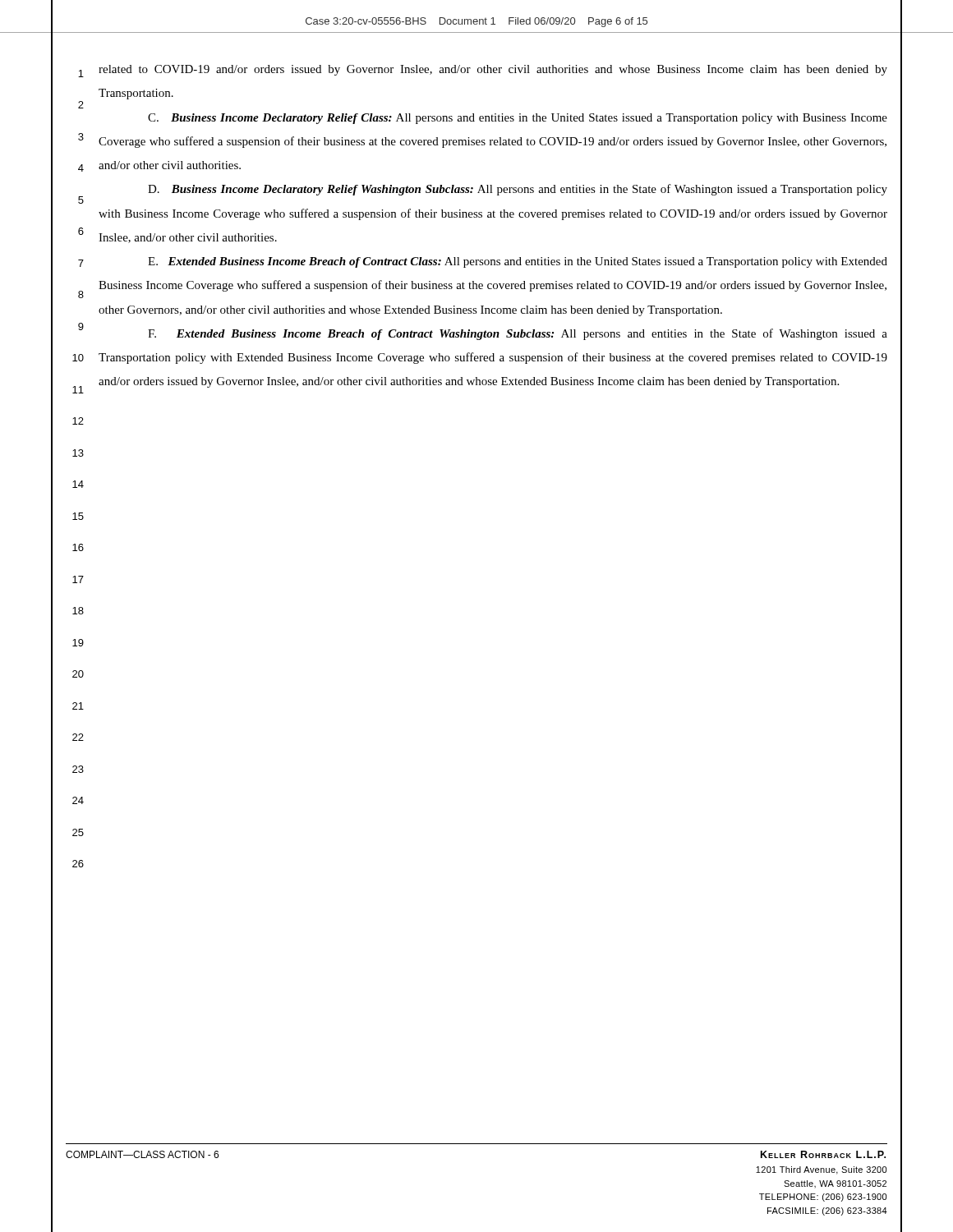Screen dimensions: 1232x953
Task: Click on the text block that says "related to COVID-19 and/or orders issued"
Action: (x=493, y=81)
